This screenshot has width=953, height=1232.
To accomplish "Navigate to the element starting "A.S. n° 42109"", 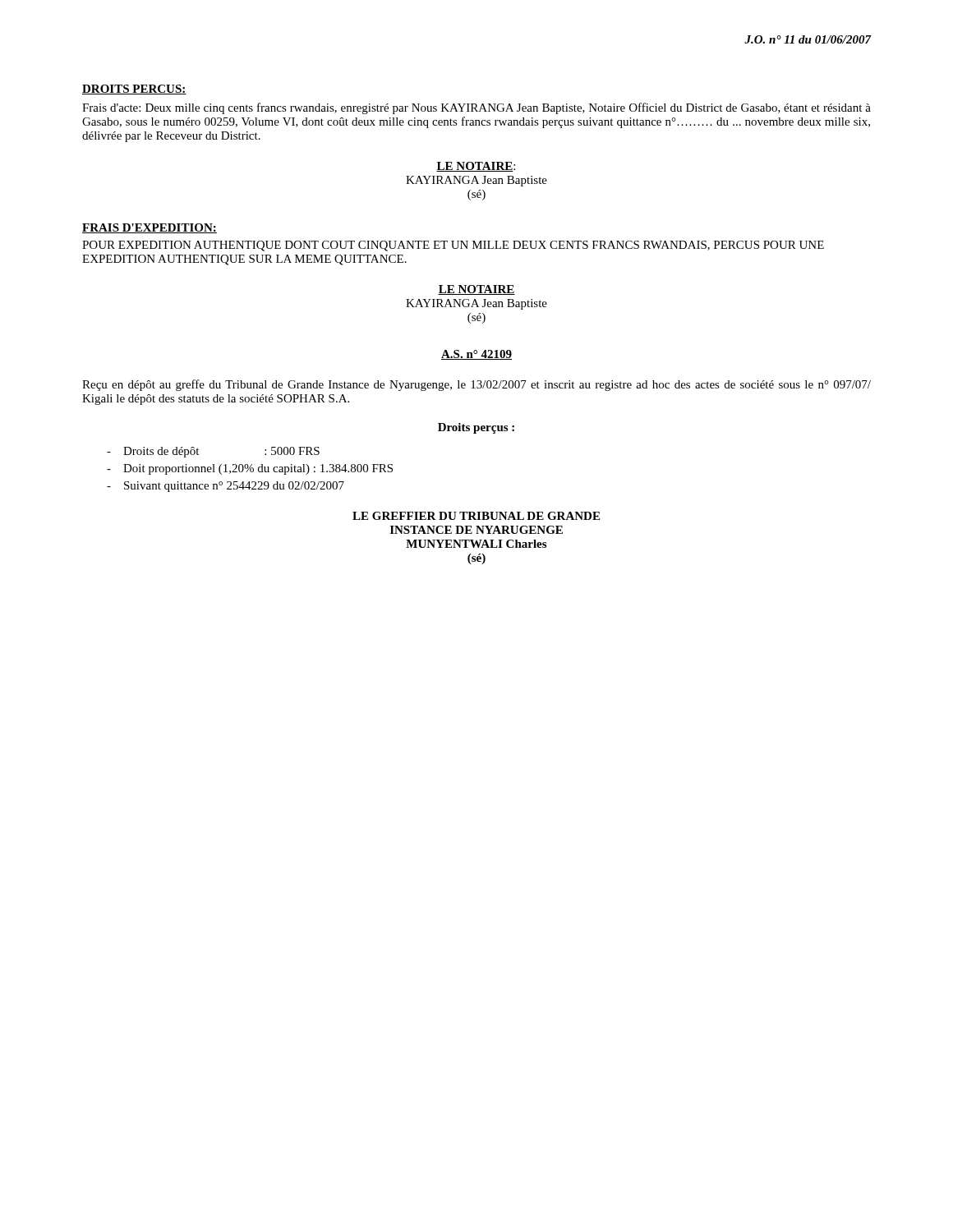I will click(x=476, y=354).
